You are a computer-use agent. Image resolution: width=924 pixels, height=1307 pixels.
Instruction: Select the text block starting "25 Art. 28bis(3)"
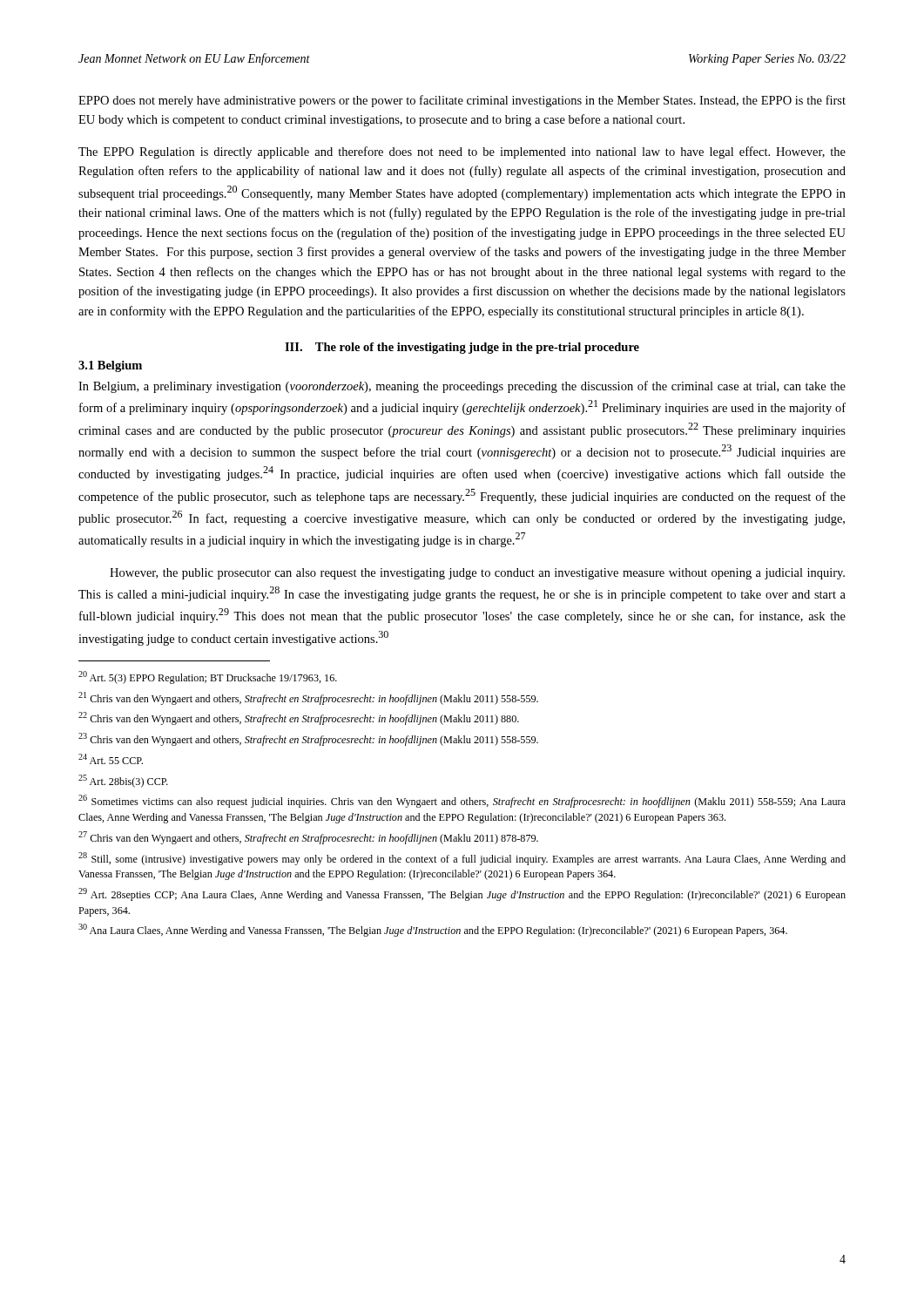(123, 780)
